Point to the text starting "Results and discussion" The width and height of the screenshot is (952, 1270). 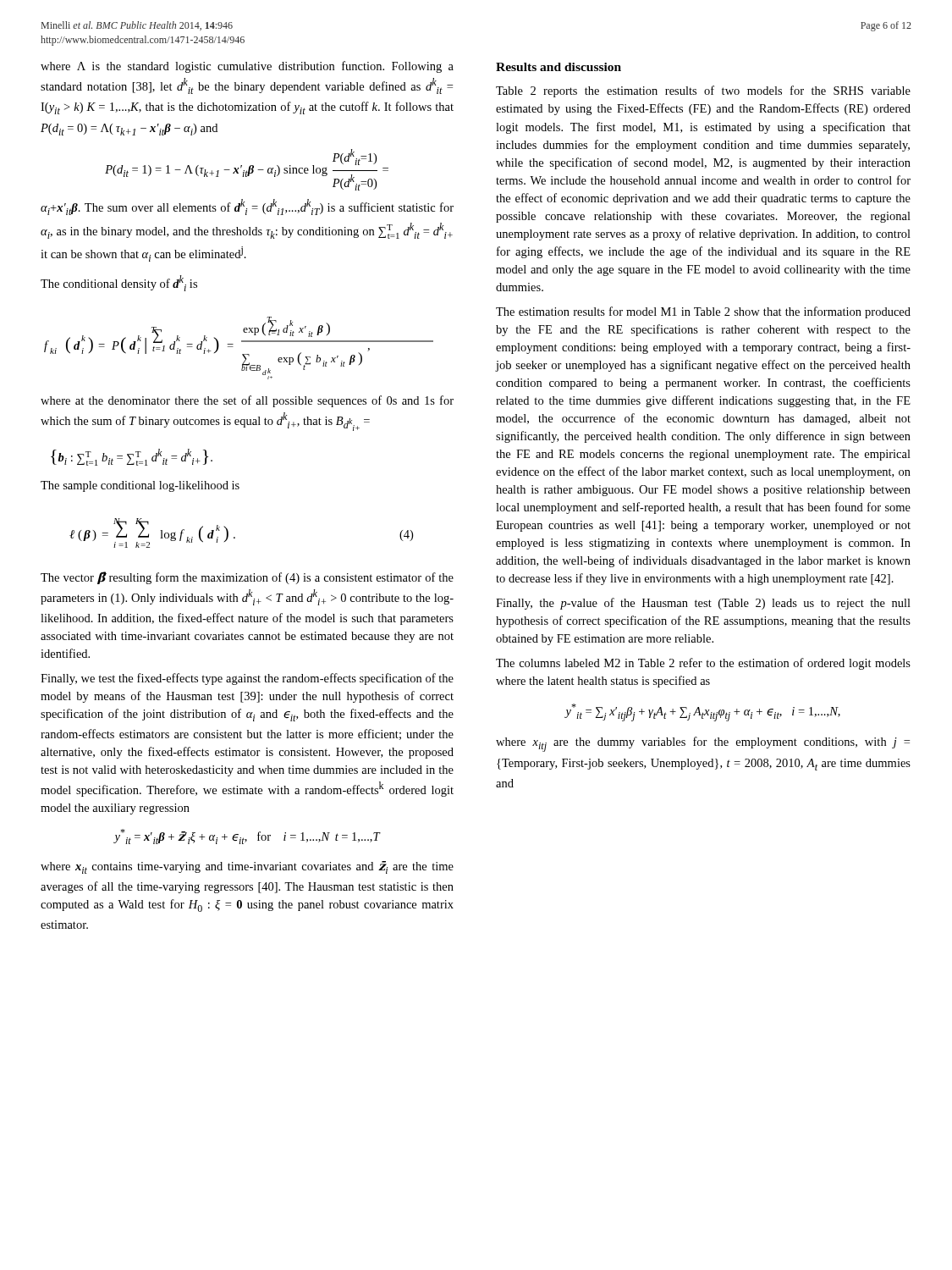click(x=559, y=66)
